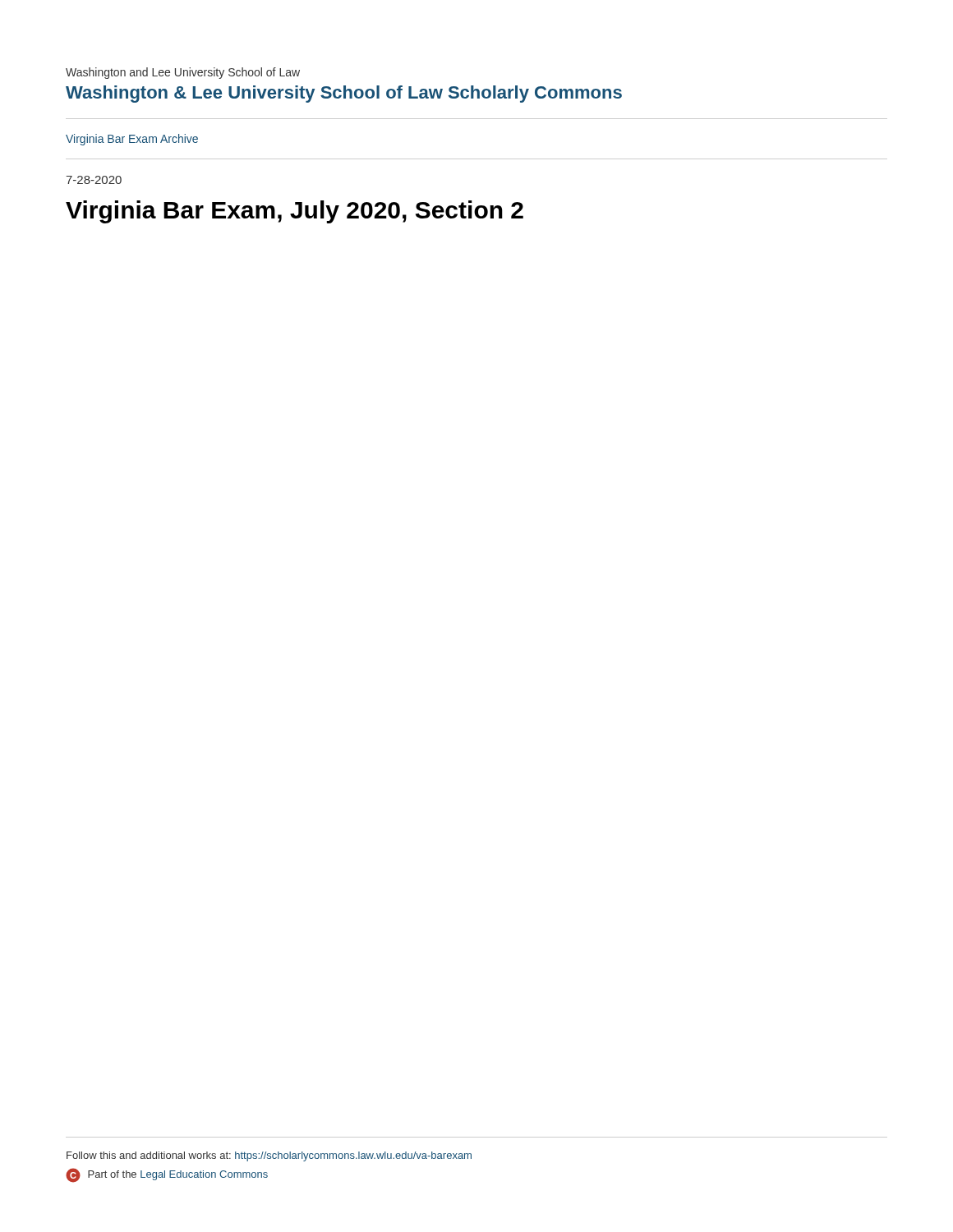
Task: Find "Virginia Bar Exam, July 2020, Section 2" on this page
Action: point(295,210)
